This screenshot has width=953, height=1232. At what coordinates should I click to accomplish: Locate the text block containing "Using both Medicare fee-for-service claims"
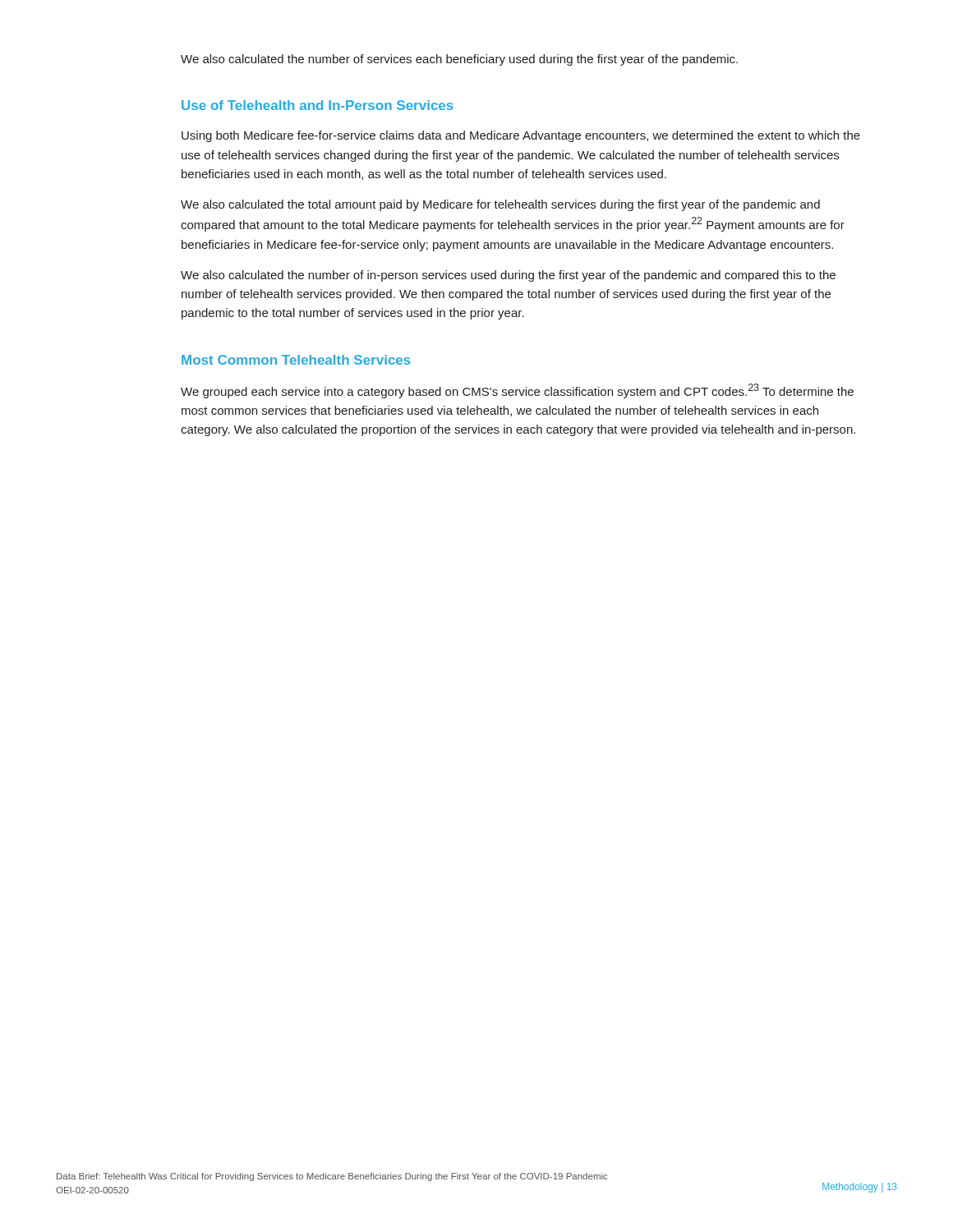pos(521,154)
